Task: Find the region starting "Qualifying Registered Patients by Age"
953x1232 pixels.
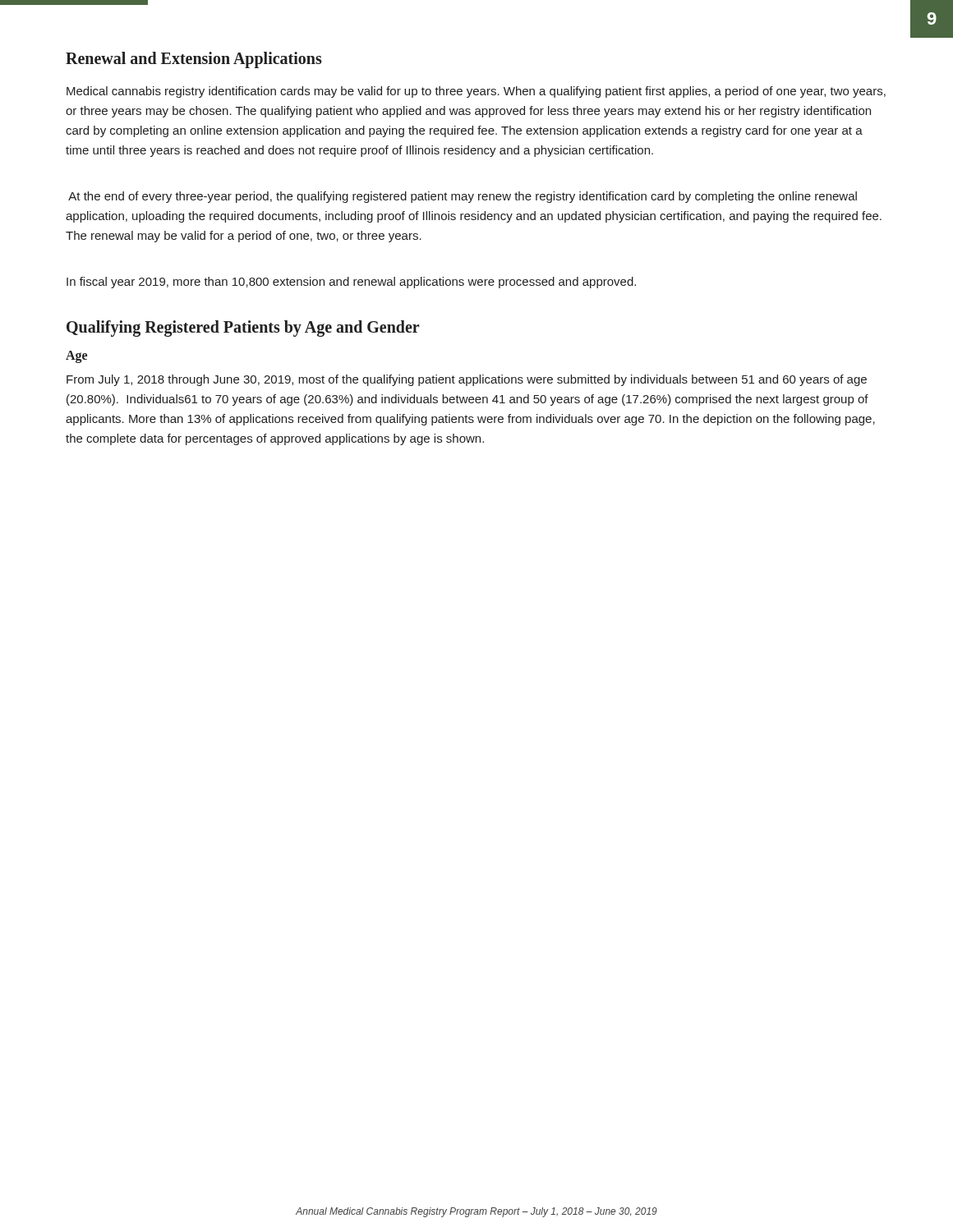Action: tap(243, 327)
